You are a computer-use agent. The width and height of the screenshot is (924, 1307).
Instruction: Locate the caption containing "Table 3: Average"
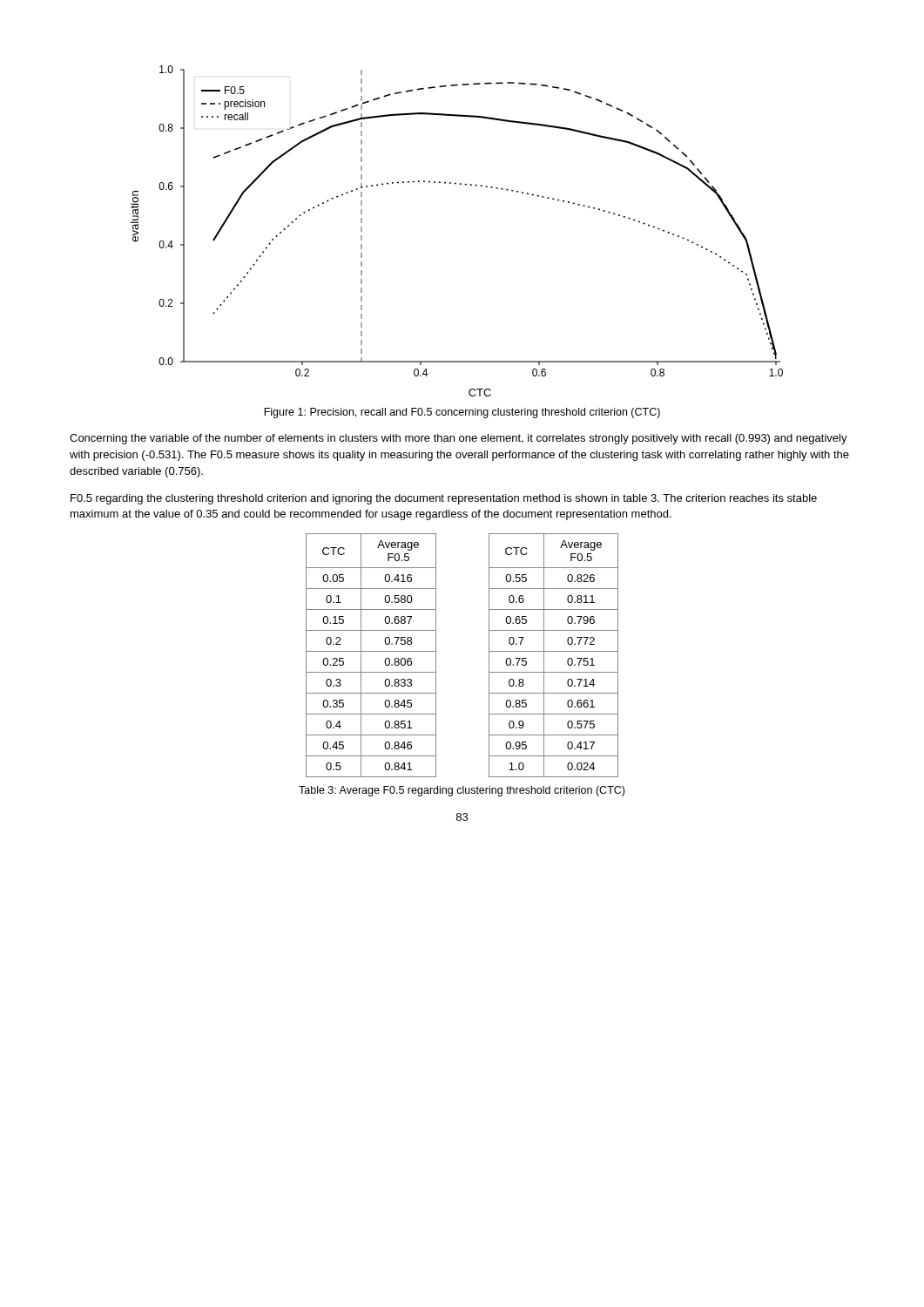[462, 790]
